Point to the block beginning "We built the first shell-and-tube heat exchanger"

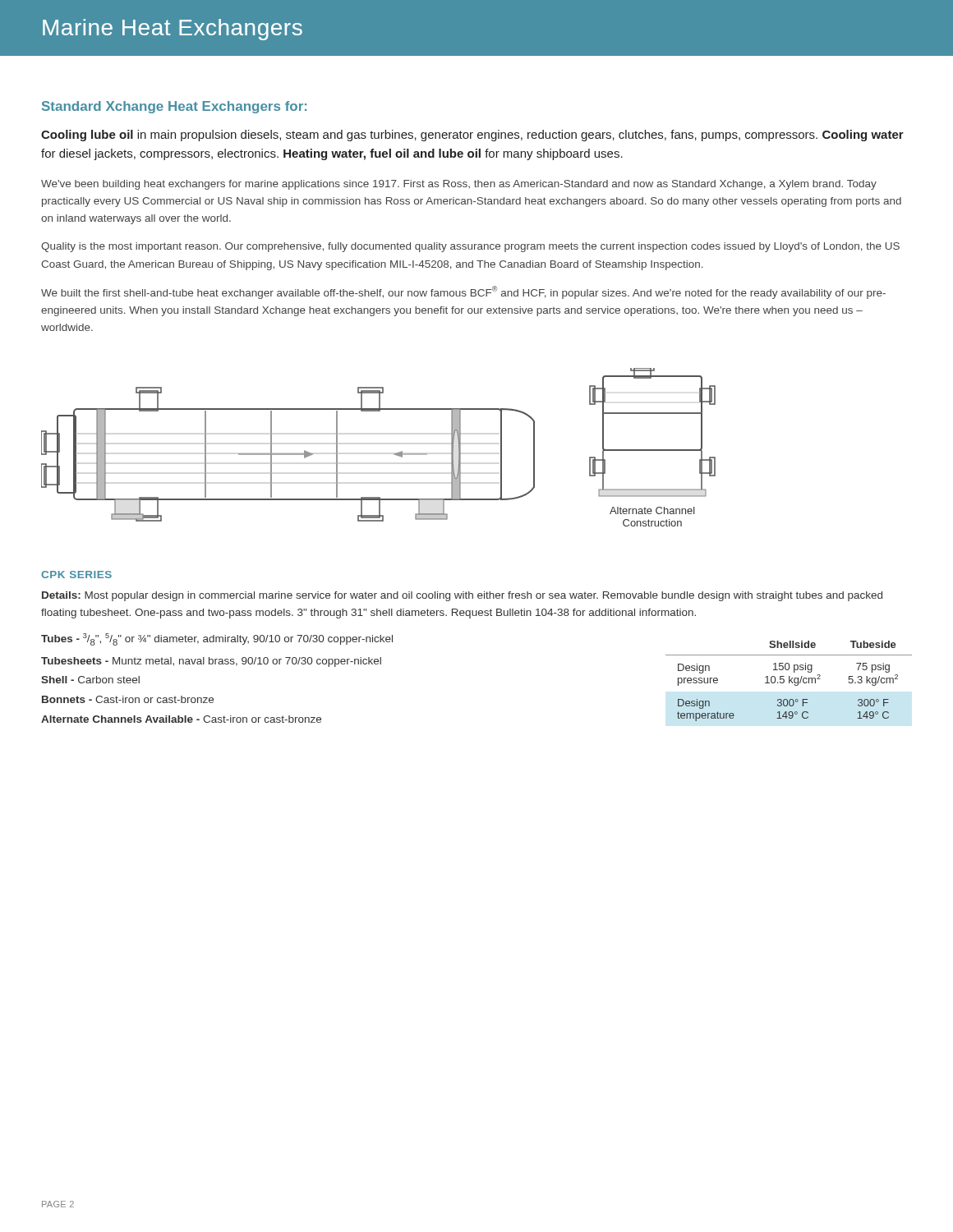coord(464,309)
